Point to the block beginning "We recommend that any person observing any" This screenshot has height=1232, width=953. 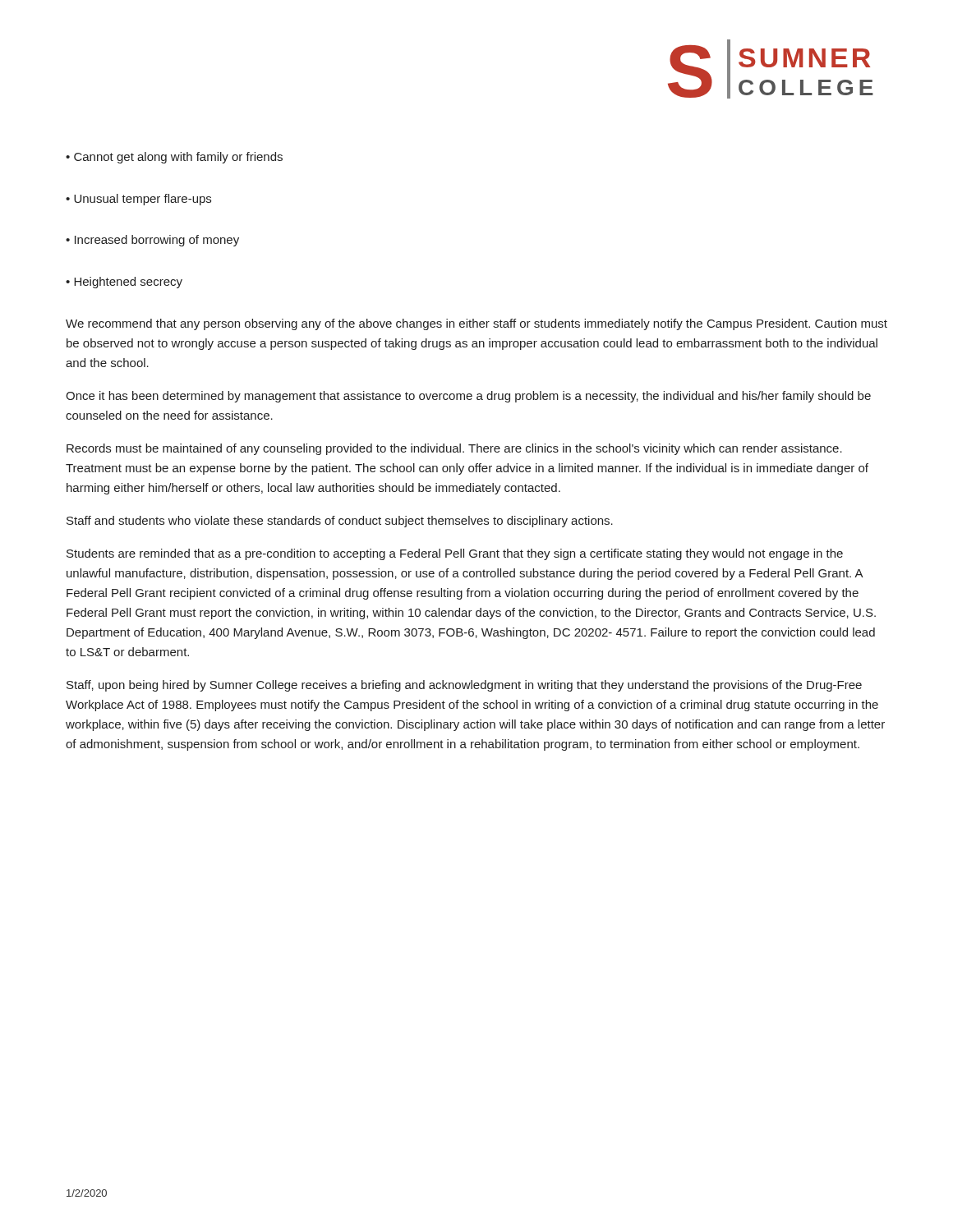476,343
